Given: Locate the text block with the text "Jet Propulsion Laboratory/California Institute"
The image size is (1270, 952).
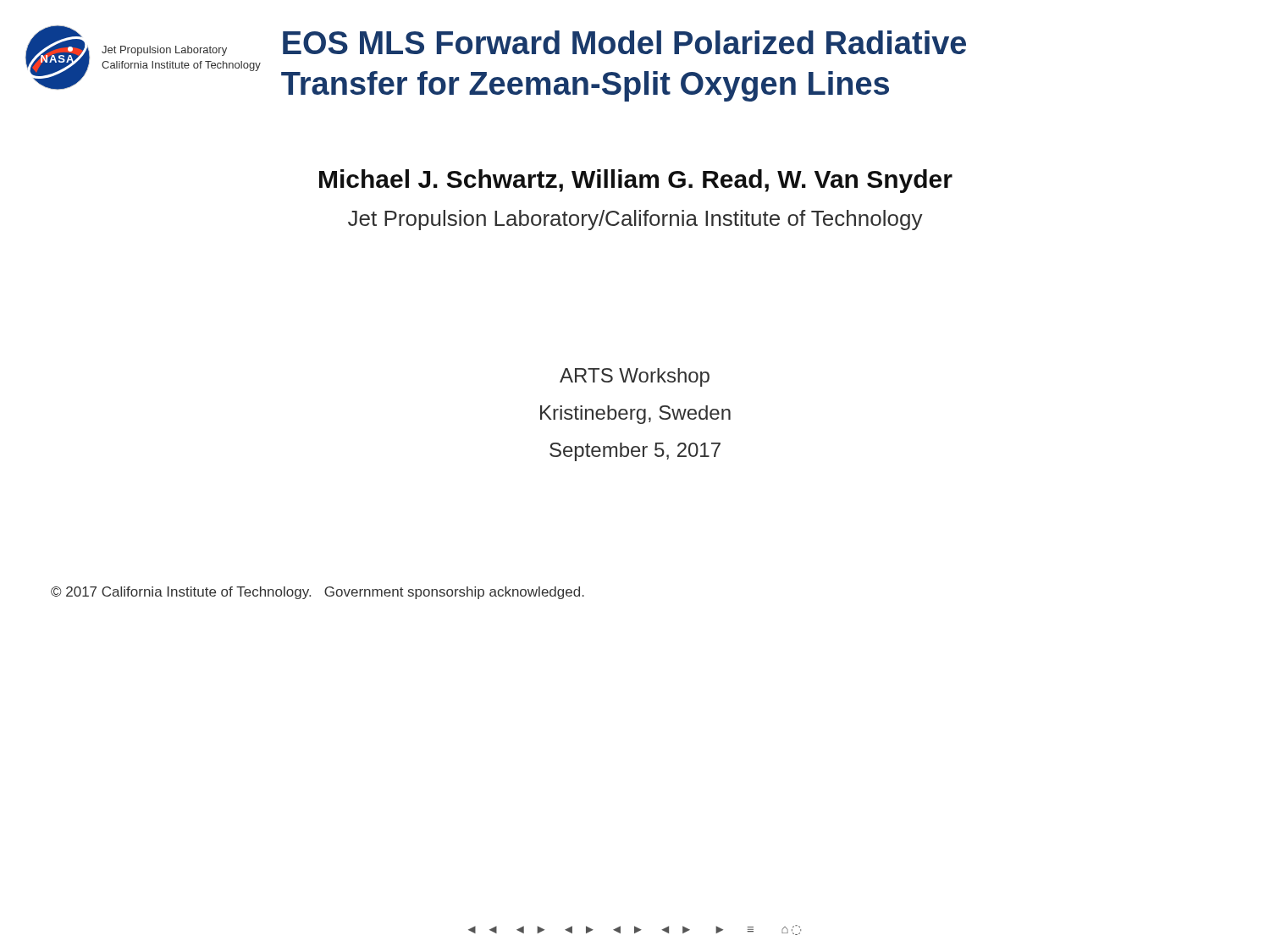Looking at the screenshot, I should coord(635,218).
